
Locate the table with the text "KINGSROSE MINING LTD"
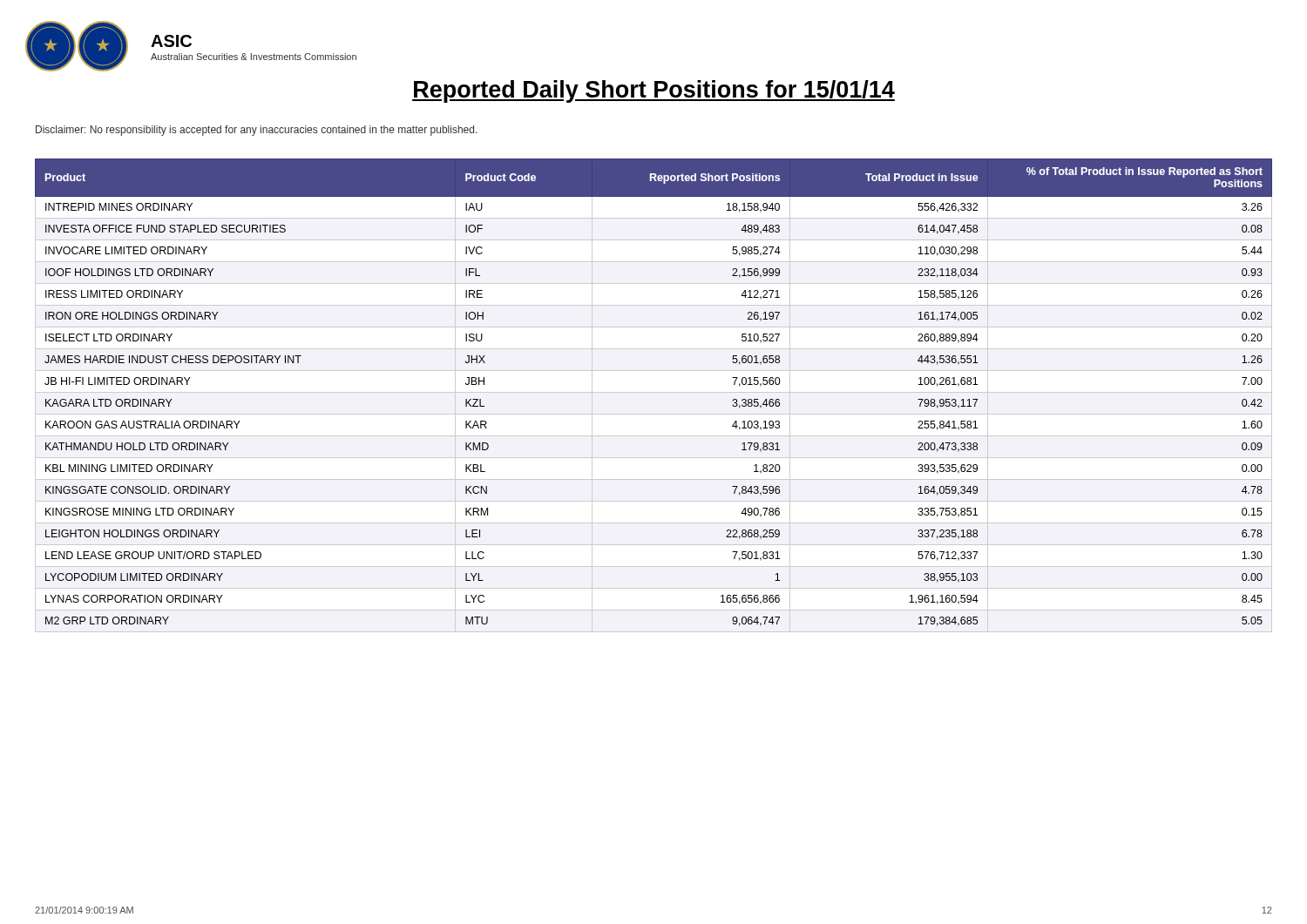654,395
